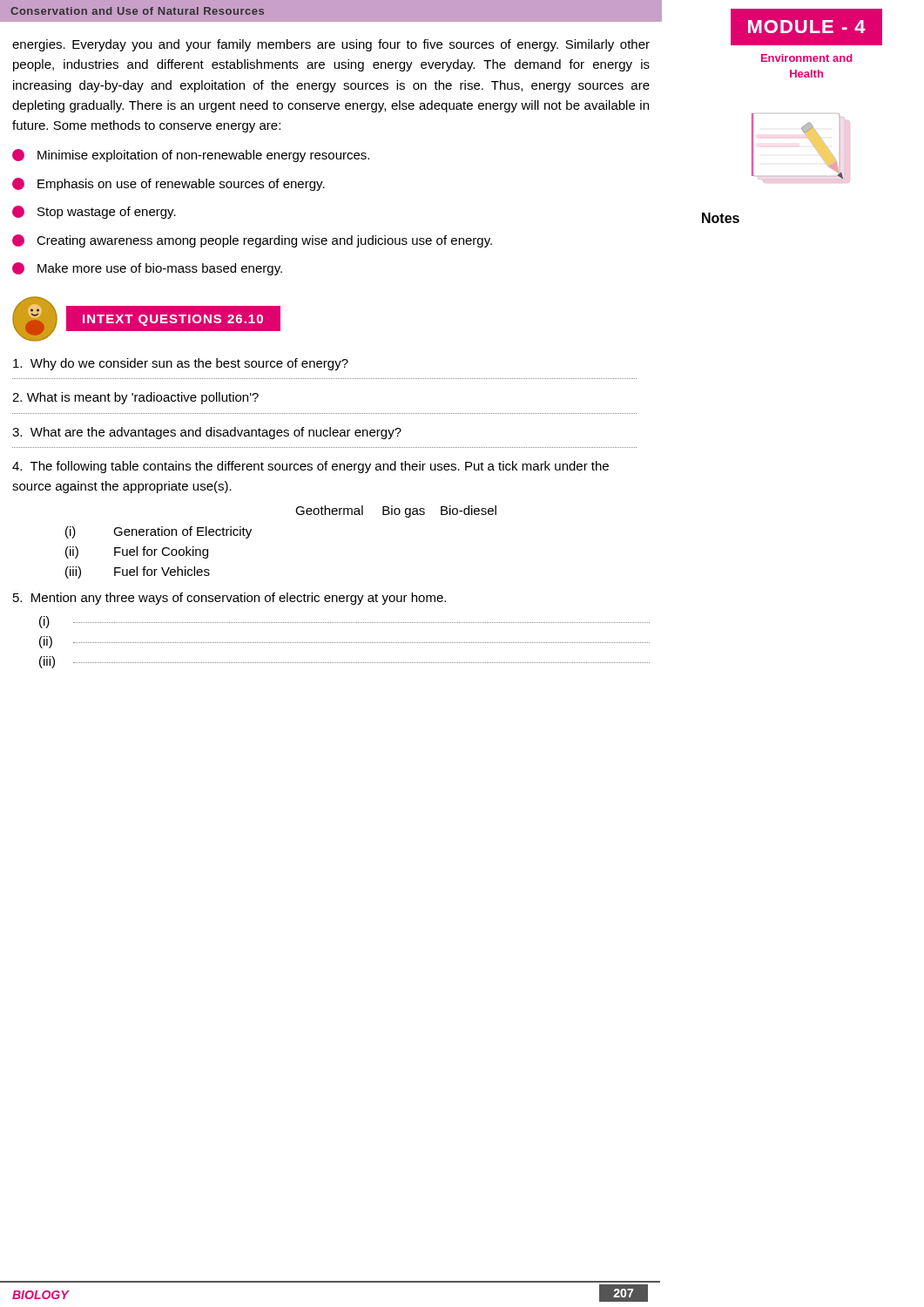Find "Stop wastage of energy." on this page
Screen dimensions: 1307x924
(94, 212)
